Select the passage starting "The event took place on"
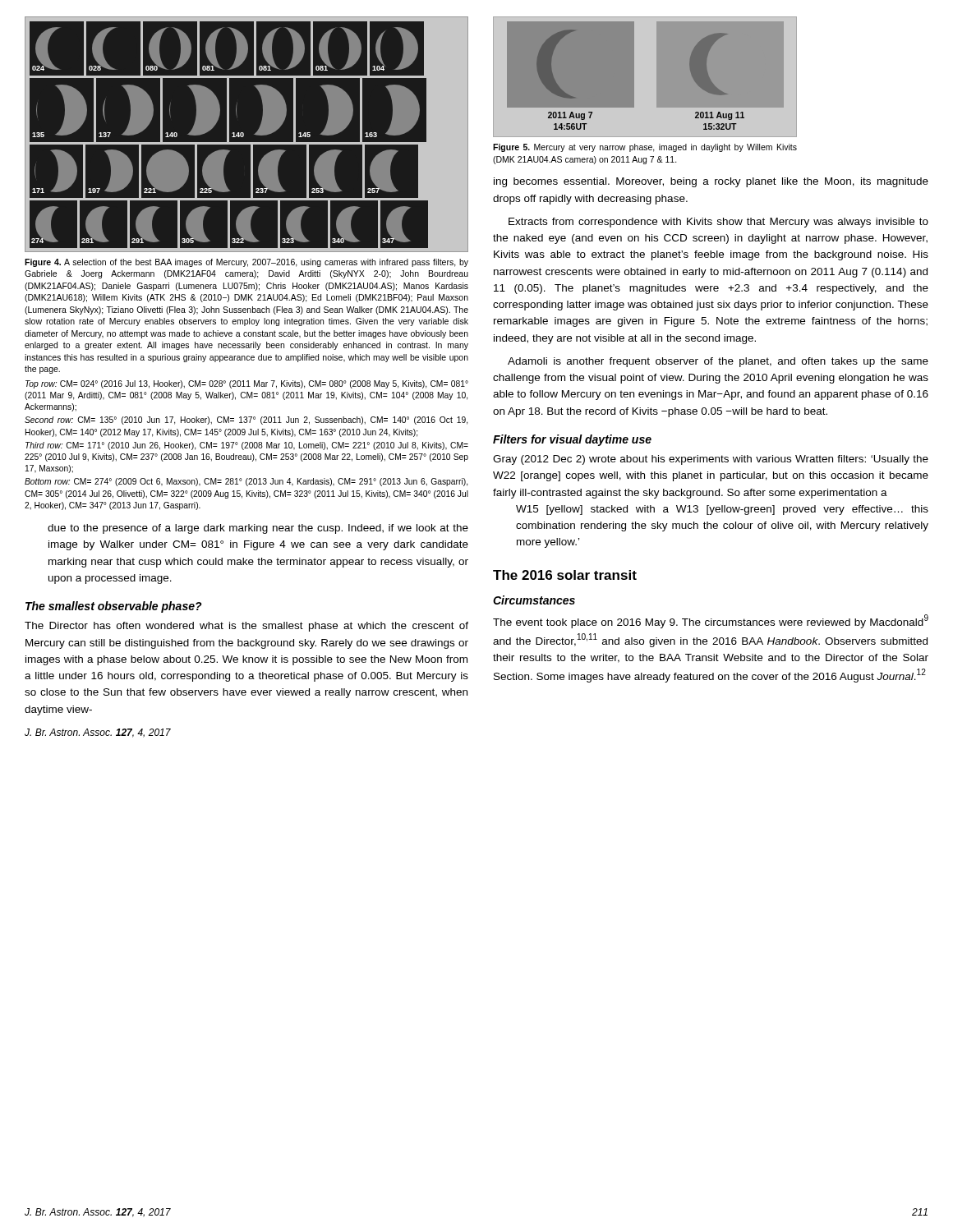The width and height of the screenshot is (953, 1232). [x=711, y=648]
